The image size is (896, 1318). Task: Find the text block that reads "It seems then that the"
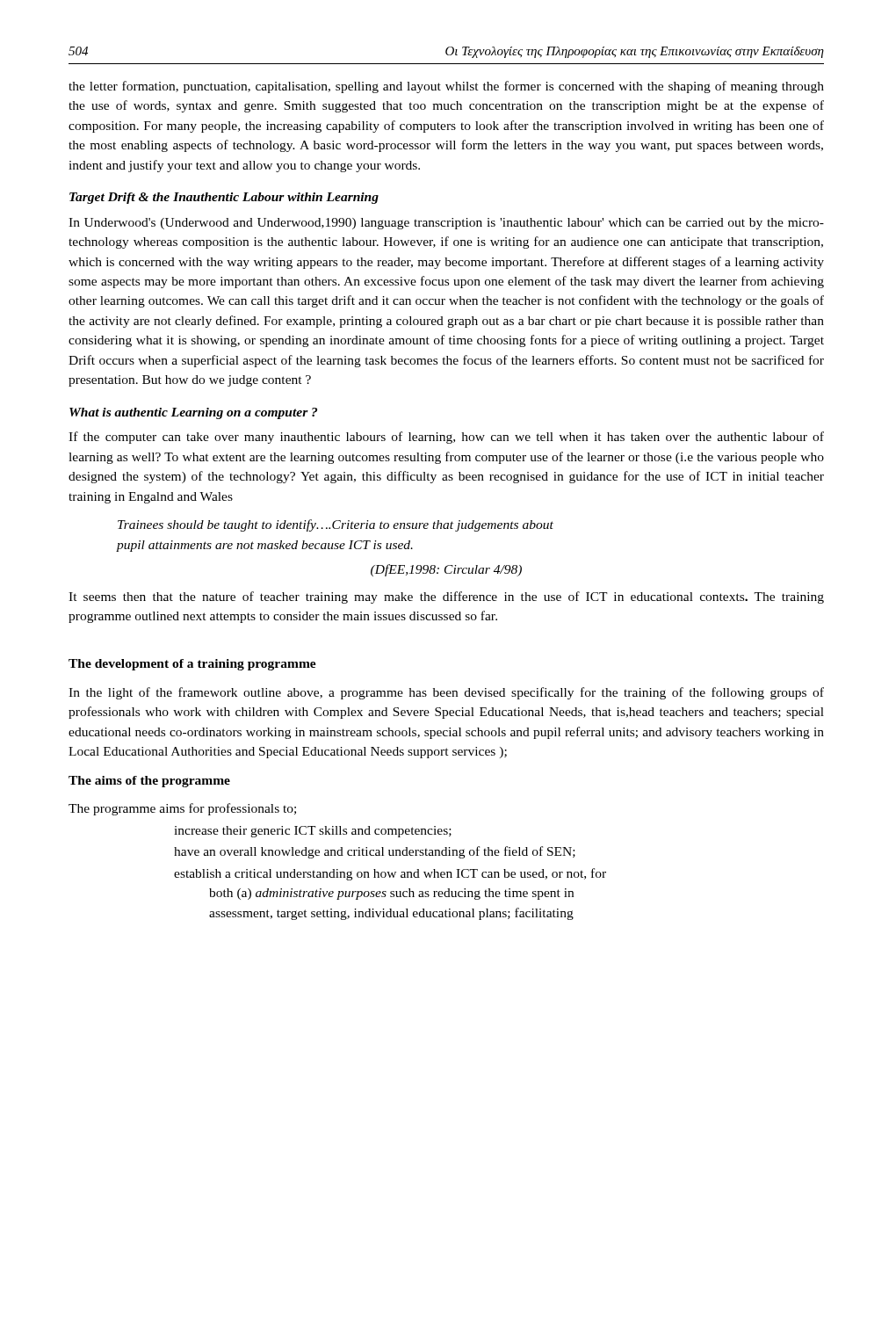pos(446,606)
